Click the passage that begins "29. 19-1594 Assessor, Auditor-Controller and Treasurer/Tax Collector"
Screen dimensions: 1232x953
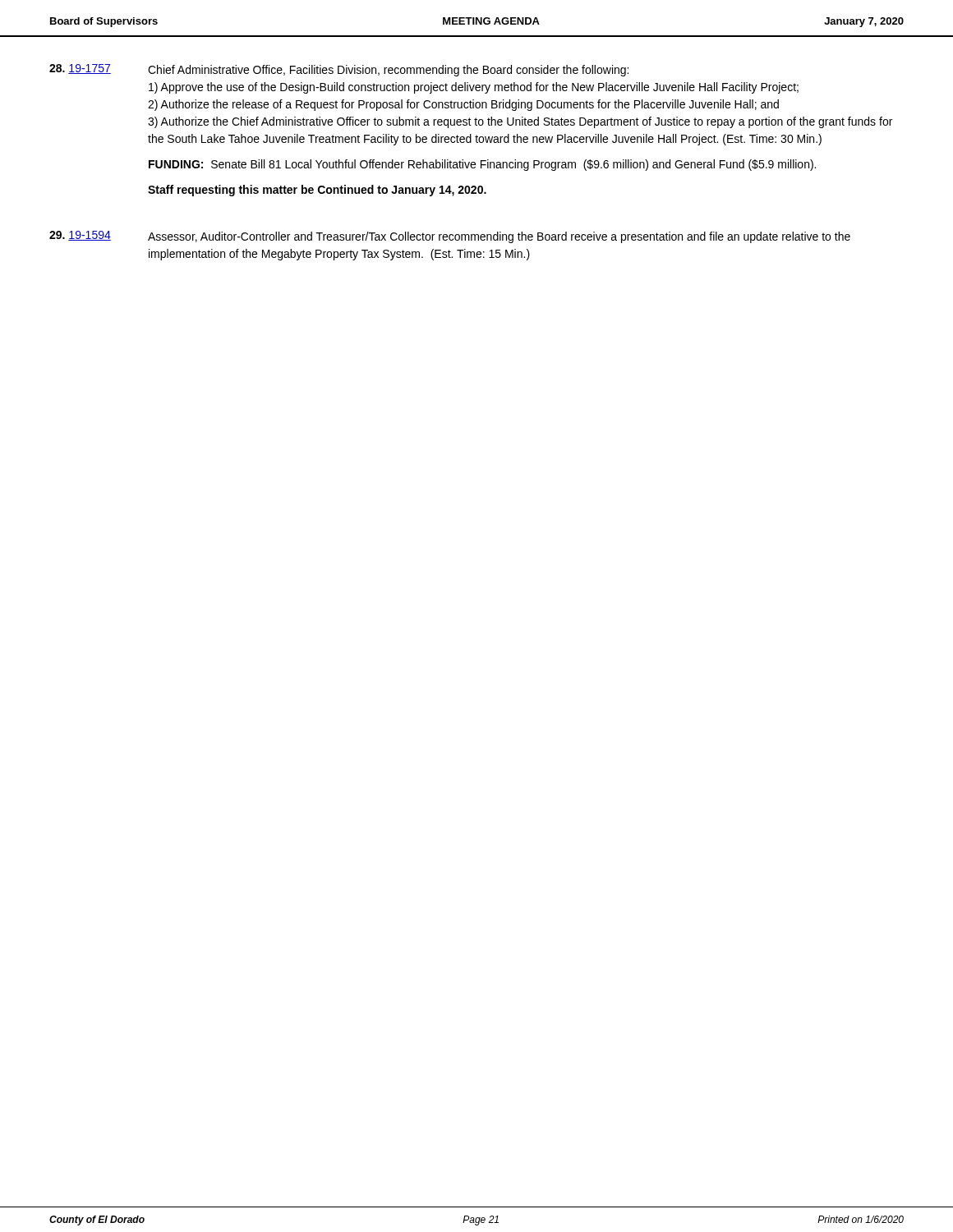click(x=476, y=250)
